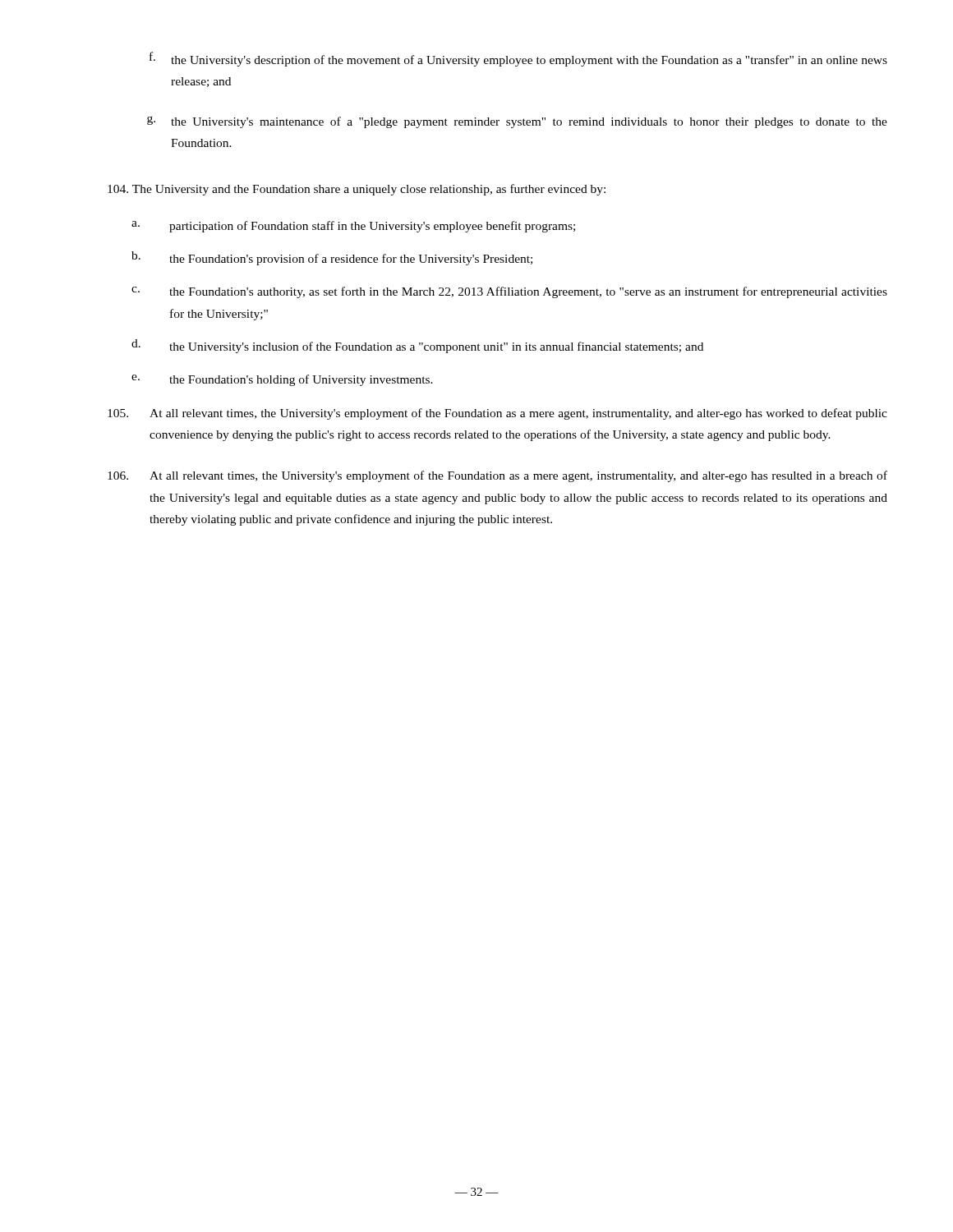
Task: Select the text block starting "b. the Foundation's provision of a"
Action: tap(509, 259)
